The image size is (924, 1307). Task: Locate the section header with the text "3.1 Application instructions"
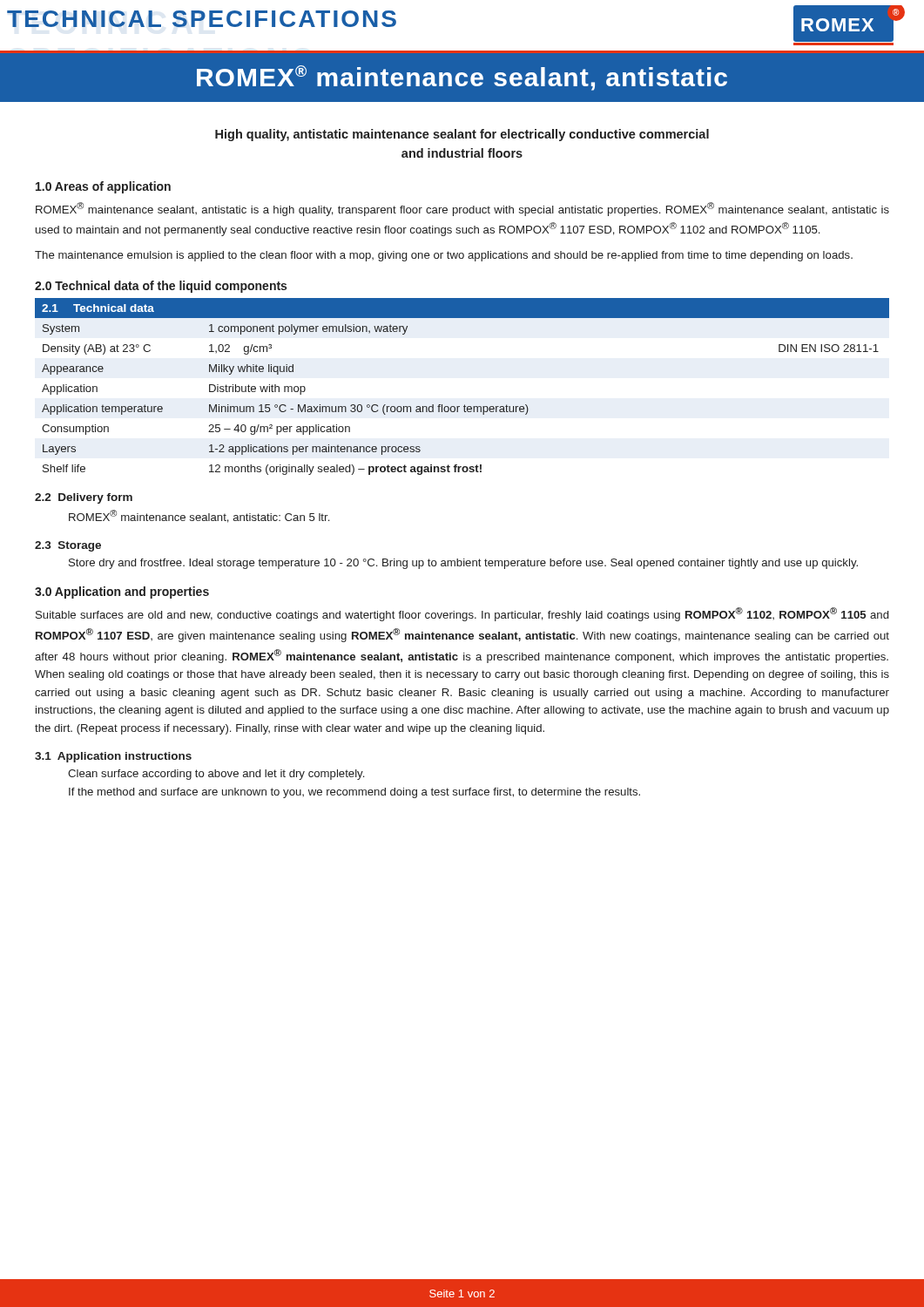coord(113,756)
